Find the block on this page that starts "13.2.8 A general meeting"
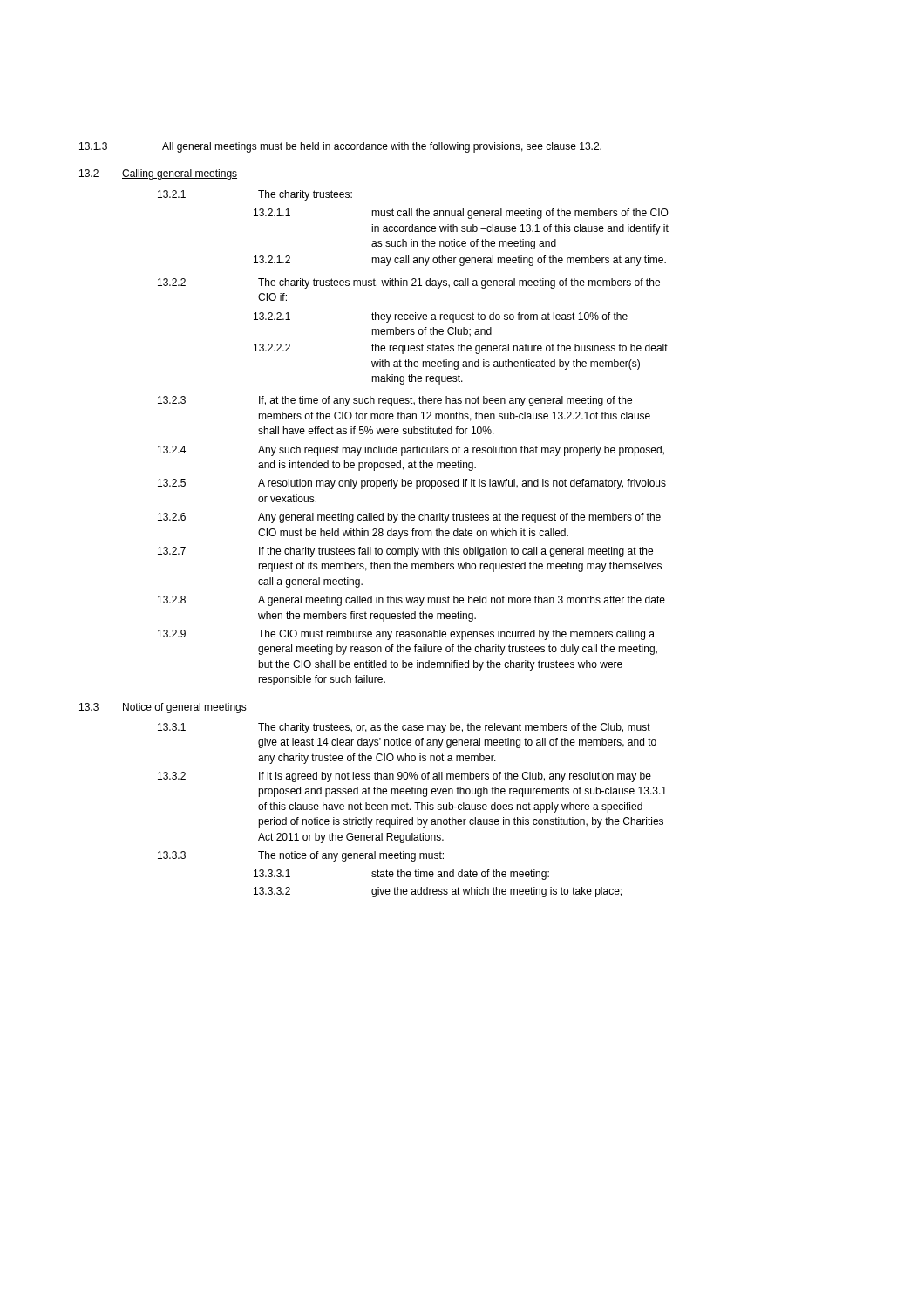 click(x=414, y=608)
